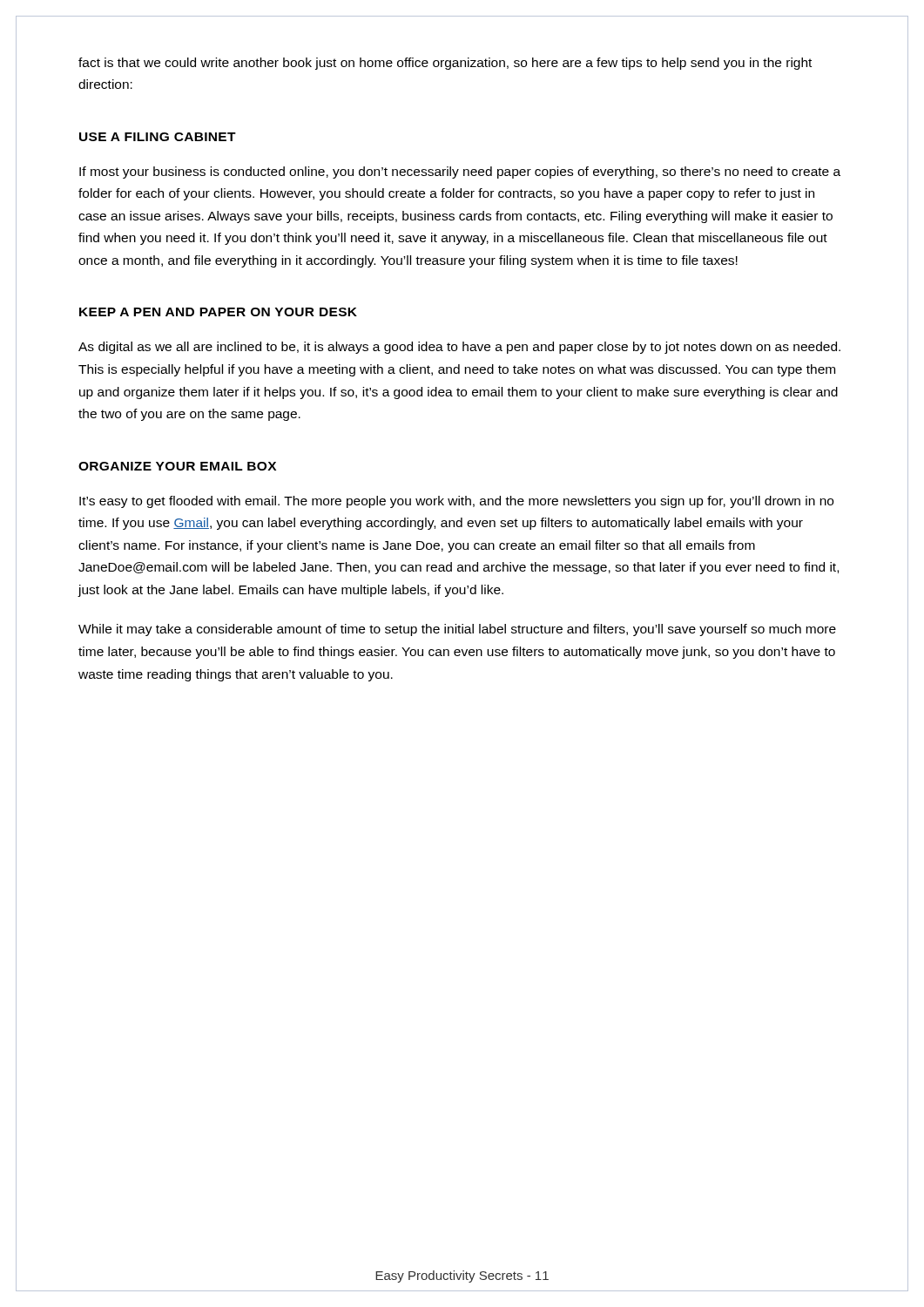The width and height of the screenshot is (924, 1307).
Task: Select the element starting "ORGANIZE YOUR EMAIL BOX"
Action: coord(178,465)
